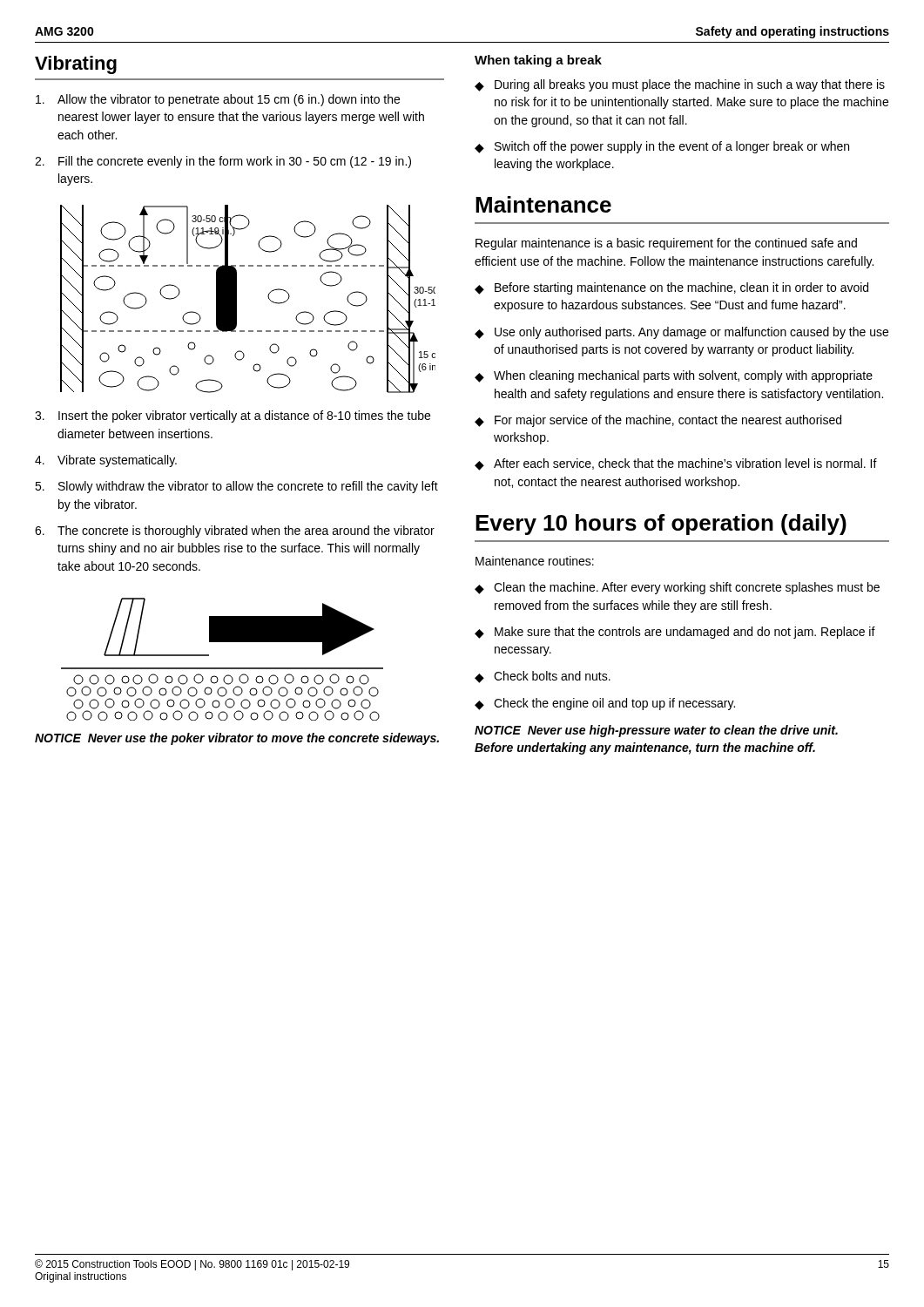This screenshot has height=1307, width=924.
Task: Find the text block that says "NOTICE Never use high-pressure water to clean"
Action: tap(657, 739)
